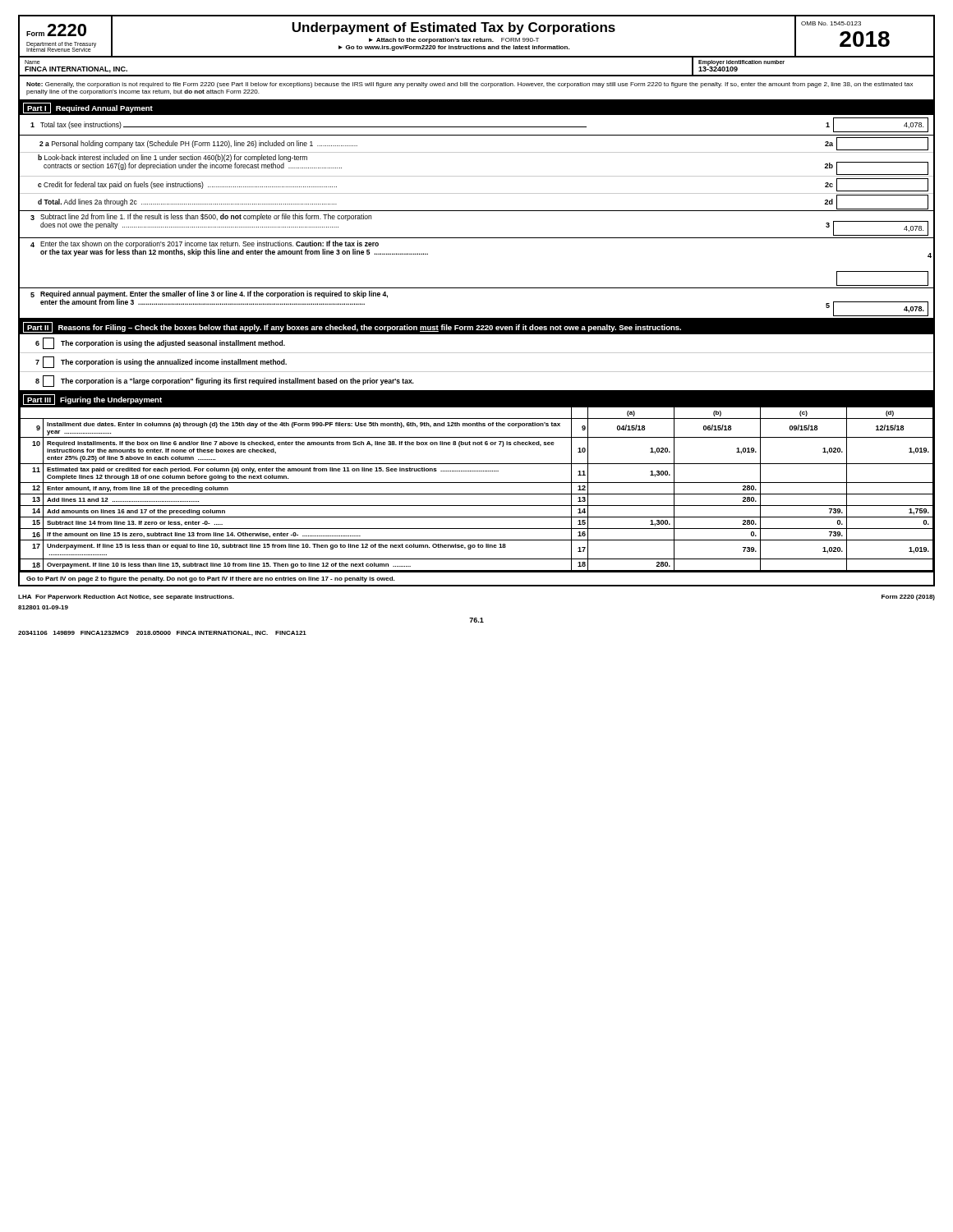Locate the region starting "Note: Generally, the"
This screenshot has height=1232, width=953.
pos(470,88)
